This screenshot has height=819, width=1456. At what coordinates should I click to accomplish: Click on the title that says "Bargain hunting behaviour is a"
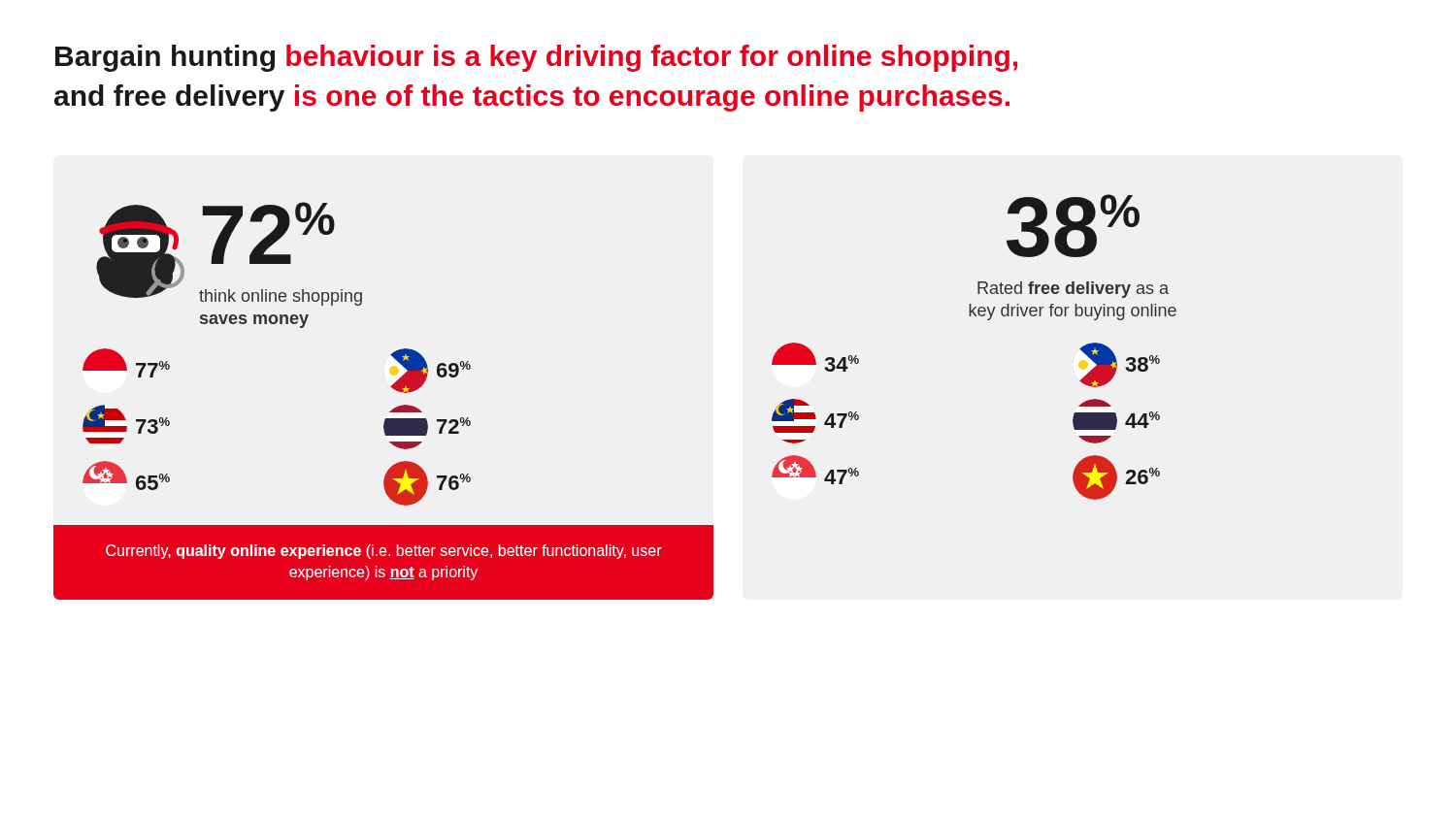728,76
